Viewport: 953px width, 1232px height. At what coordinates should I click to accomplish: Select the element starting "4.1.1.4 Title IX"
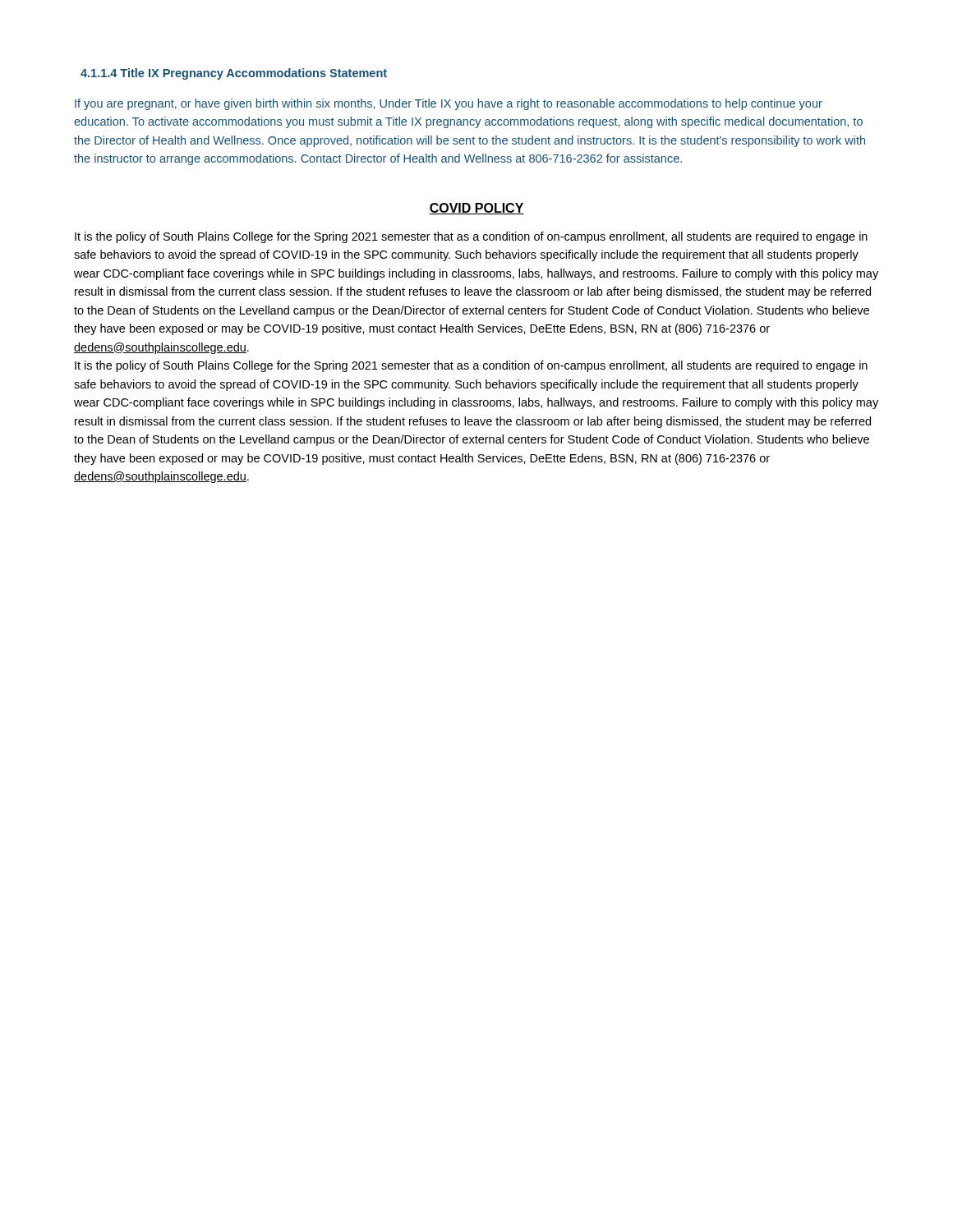[x=234, y=73]
